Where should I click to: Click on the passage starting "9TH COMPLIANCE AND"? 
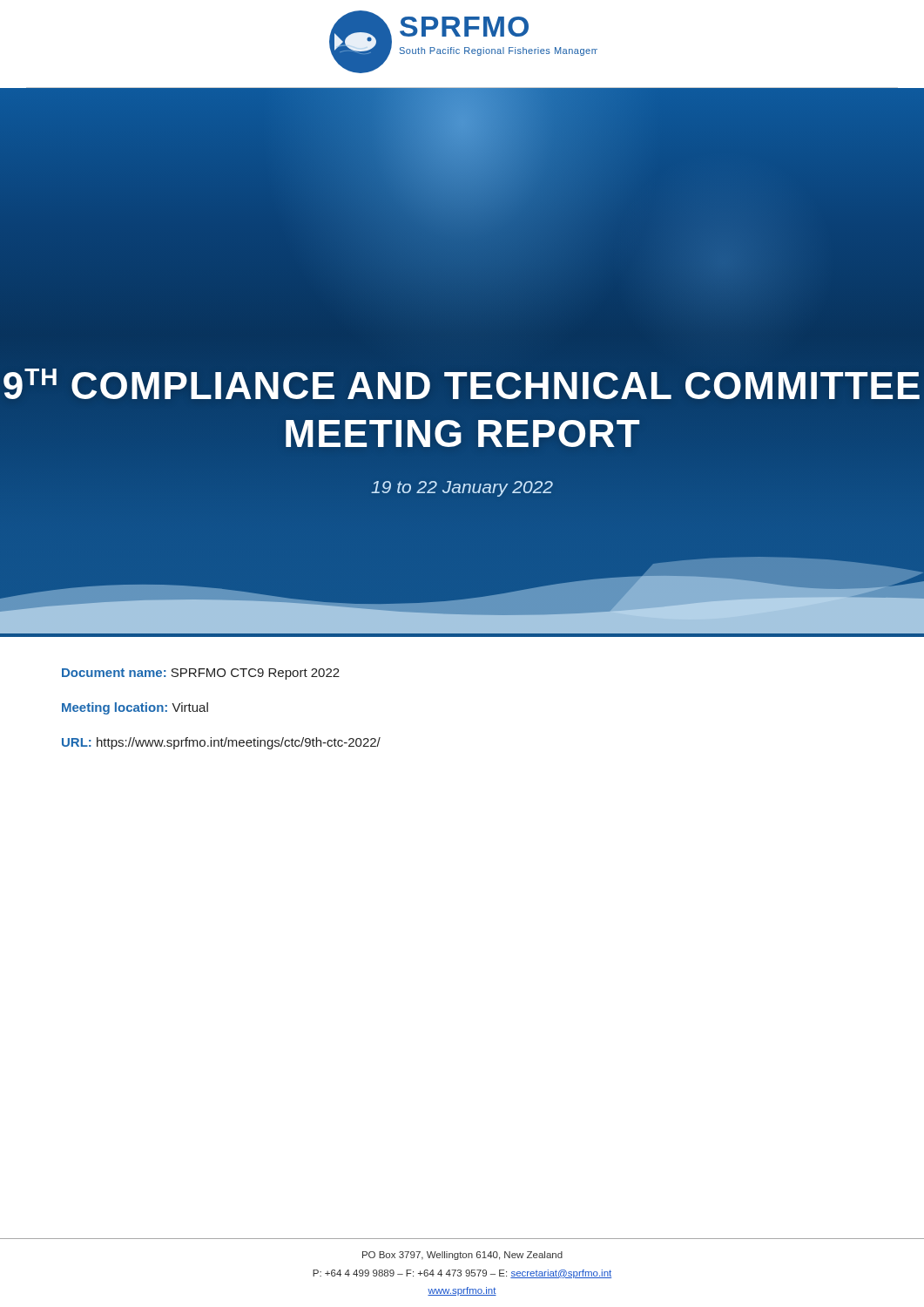(x=462, y=430)
